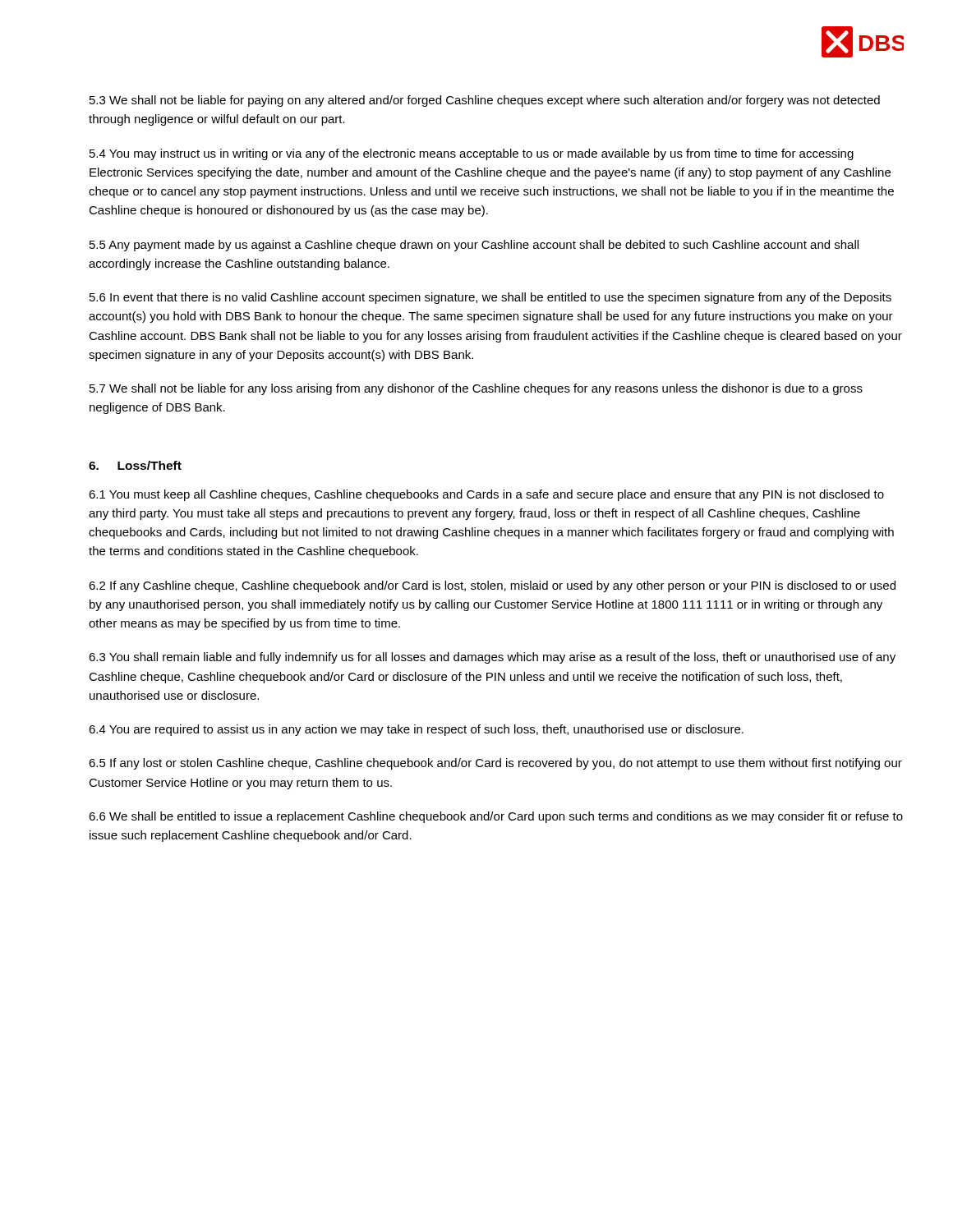
Task: Select the text block with the text "1 You must keep"
Action: (x=492, y=522)
